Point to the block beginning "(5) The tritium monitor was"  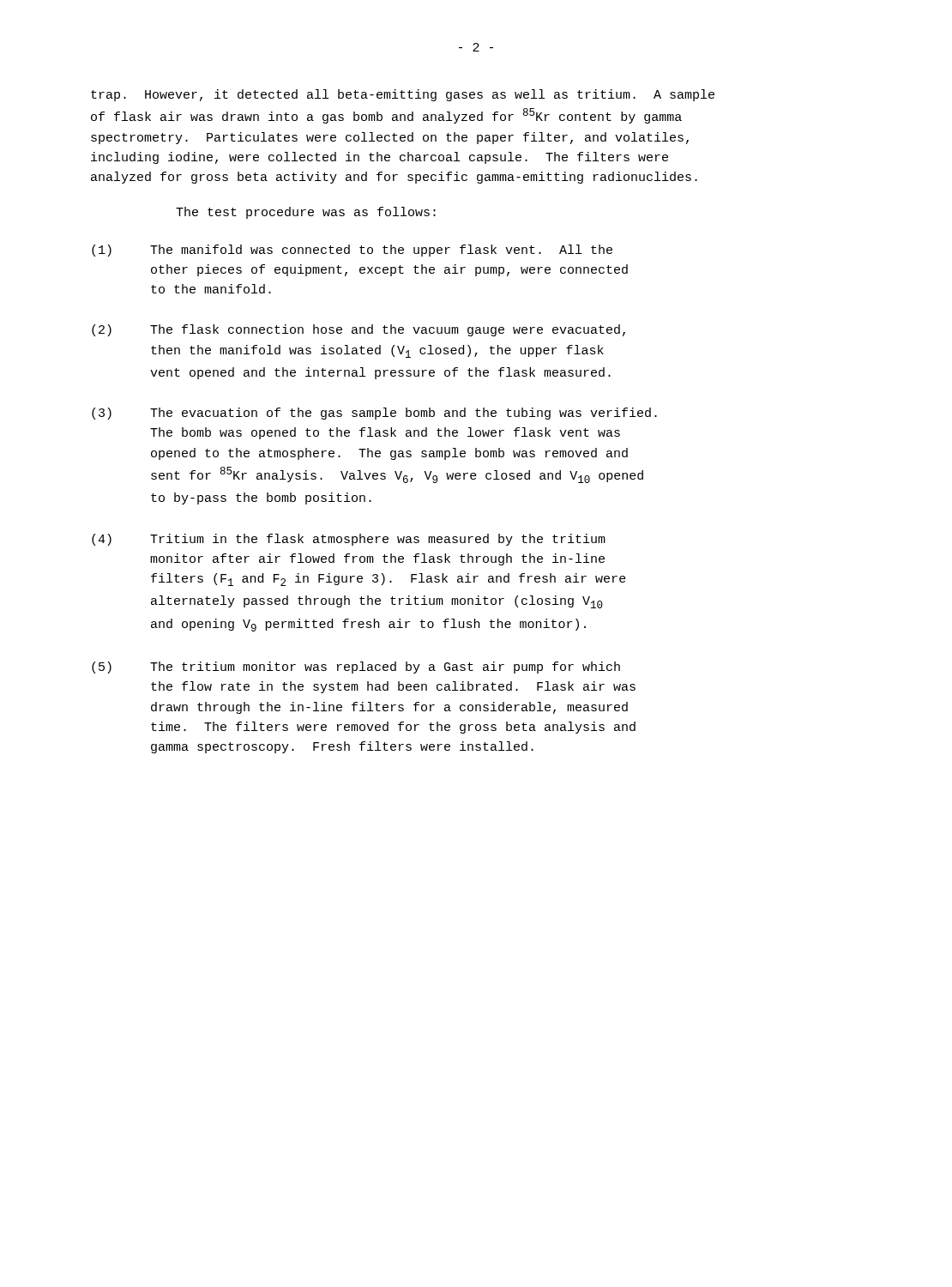point(478,708)
